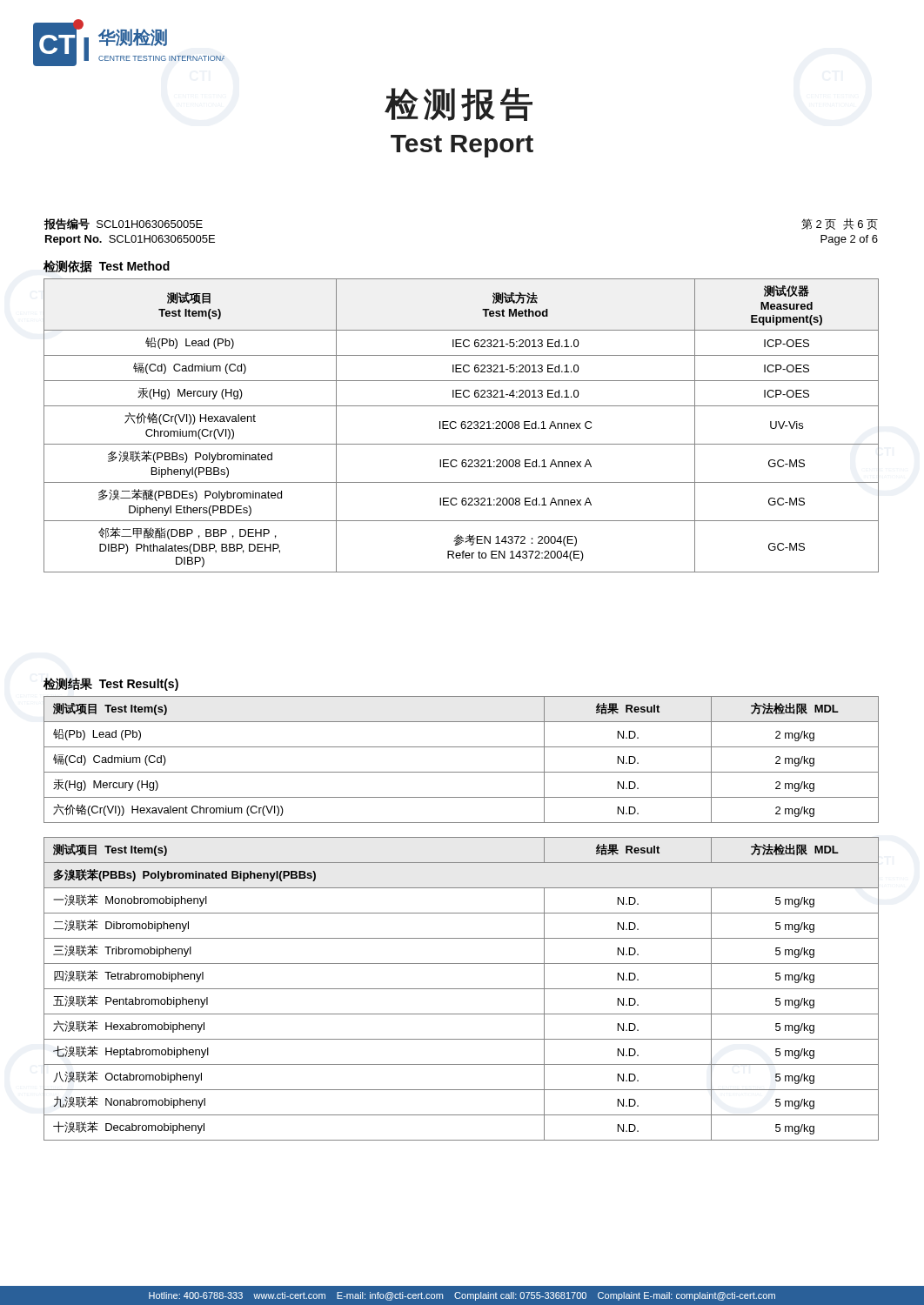Locate the logo

pyautogui.click(x=129, y=46)
